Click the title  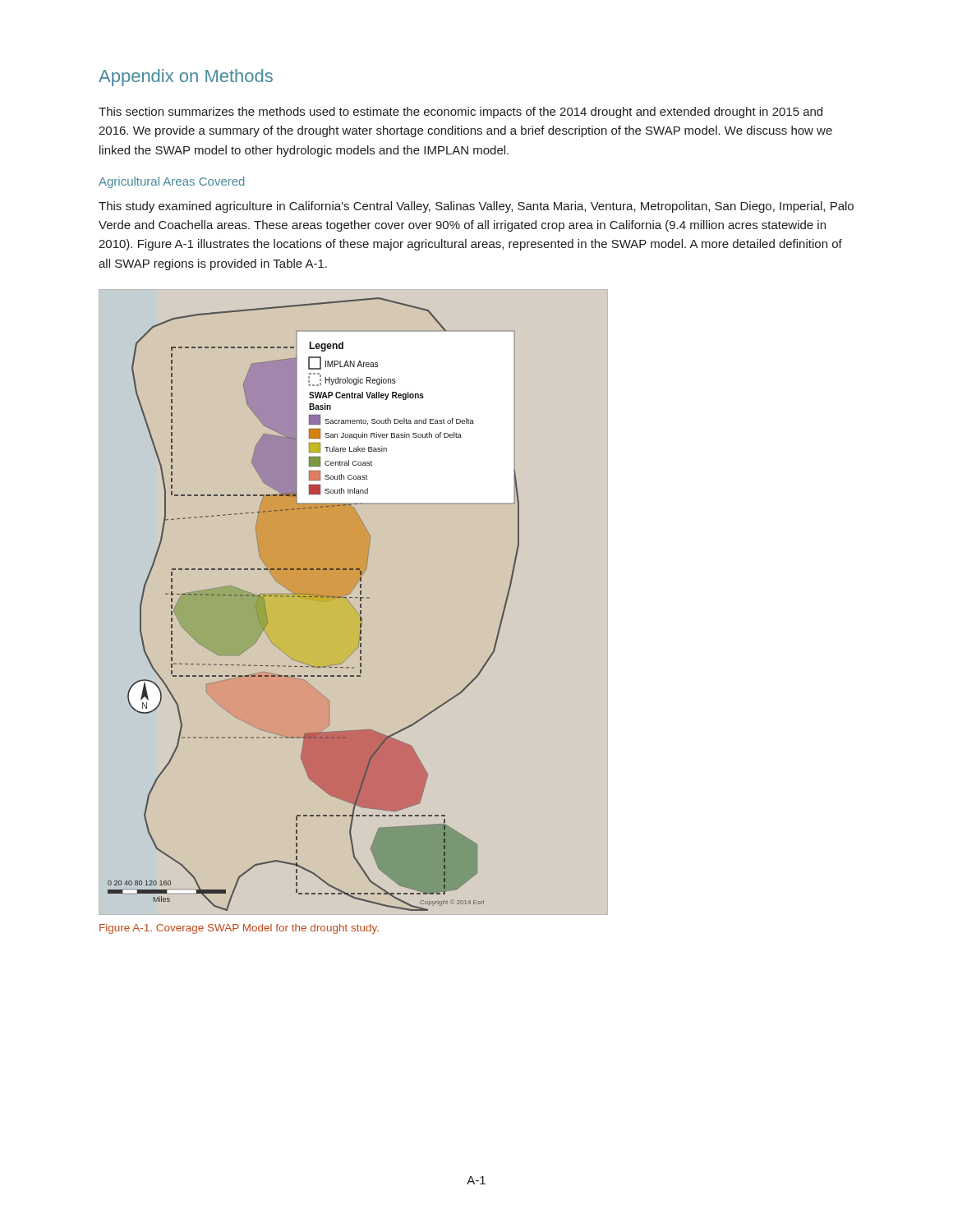tap(476, 76)
